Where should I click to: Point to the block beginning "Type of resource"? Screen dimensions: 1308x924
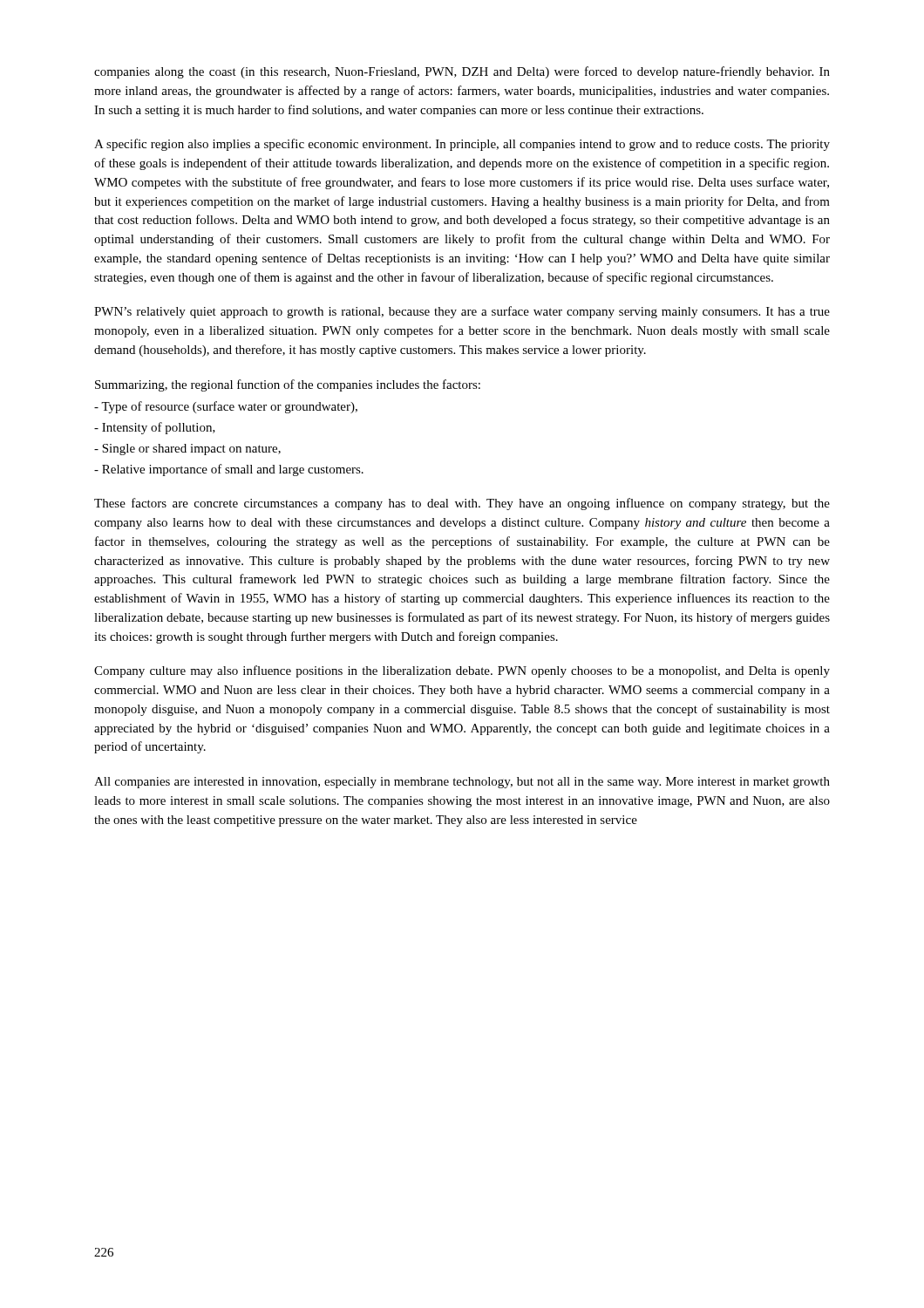pyautogui.click(x=226, y=407)
